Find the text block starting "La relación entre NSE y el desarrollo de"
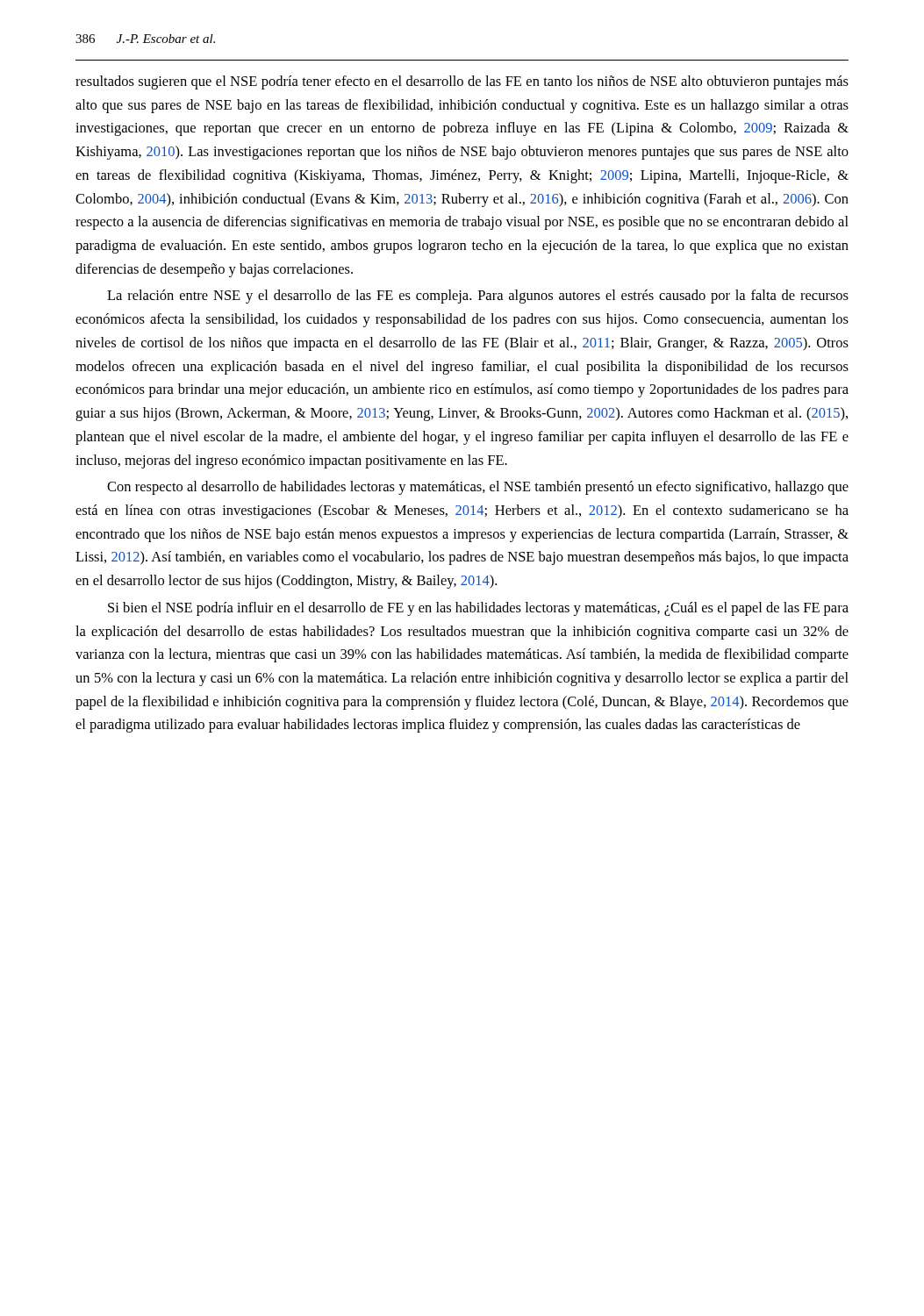924x1316 pixels. point(462,378)
